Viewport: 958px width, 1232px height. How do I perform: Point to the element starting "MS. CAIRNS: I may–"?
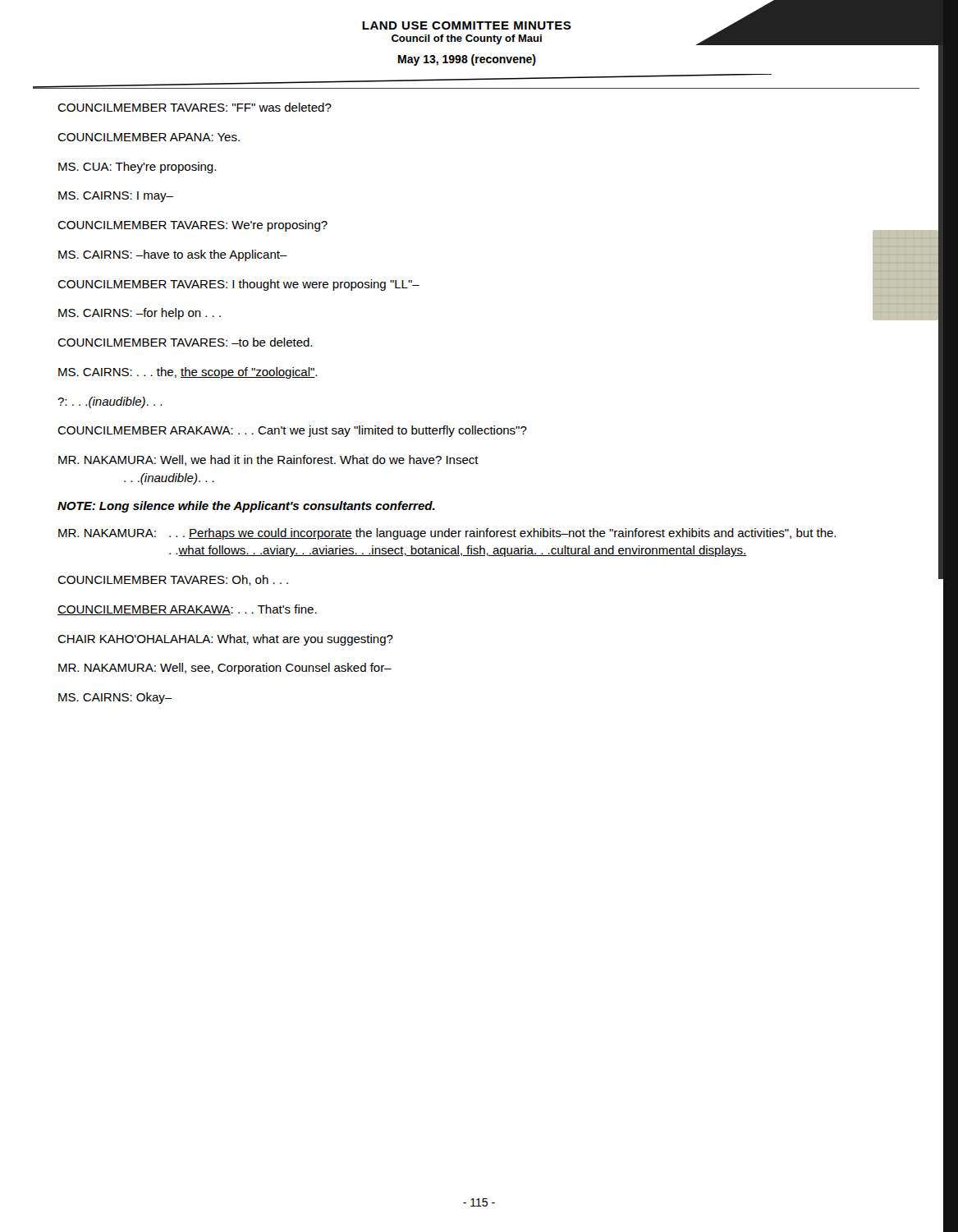(x=115, y=195)
